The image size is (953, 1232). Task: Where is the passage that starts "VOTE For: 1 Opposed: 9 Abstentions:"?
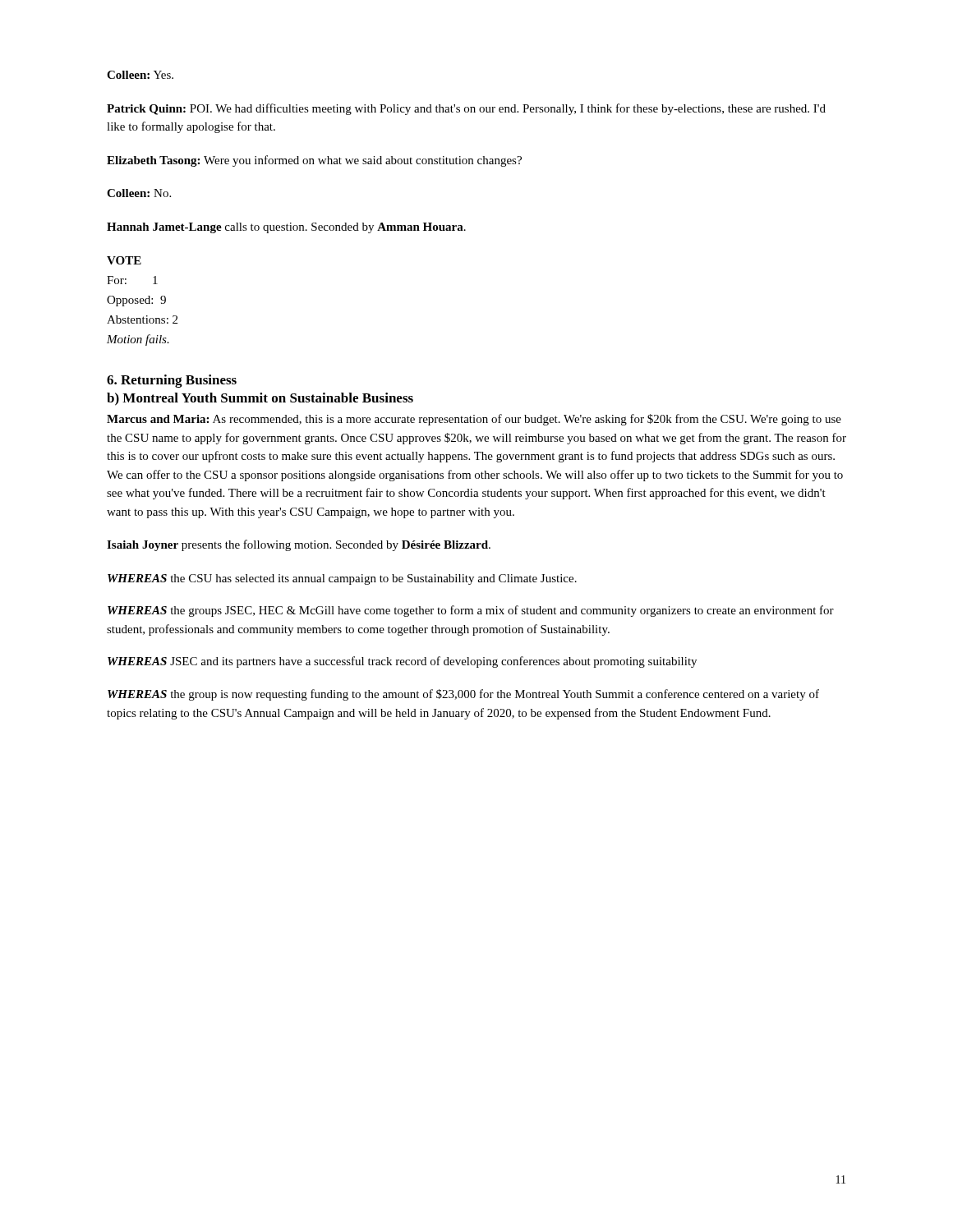[x=143, y=300]
